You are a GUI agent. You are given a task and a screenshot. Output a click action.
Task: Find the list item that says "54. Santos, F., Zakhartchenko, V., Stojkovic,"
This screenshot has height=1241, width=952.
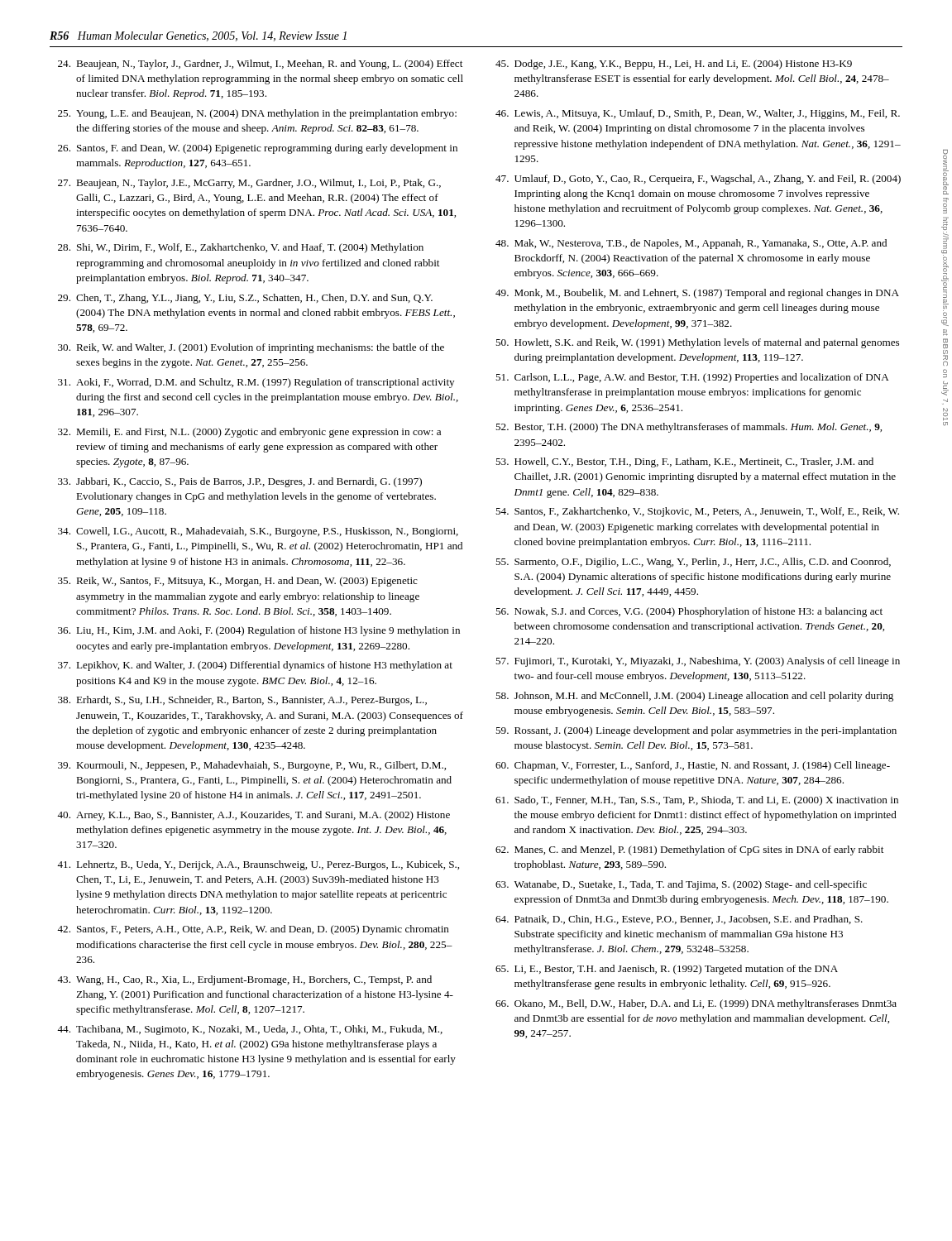pos(695,527)
